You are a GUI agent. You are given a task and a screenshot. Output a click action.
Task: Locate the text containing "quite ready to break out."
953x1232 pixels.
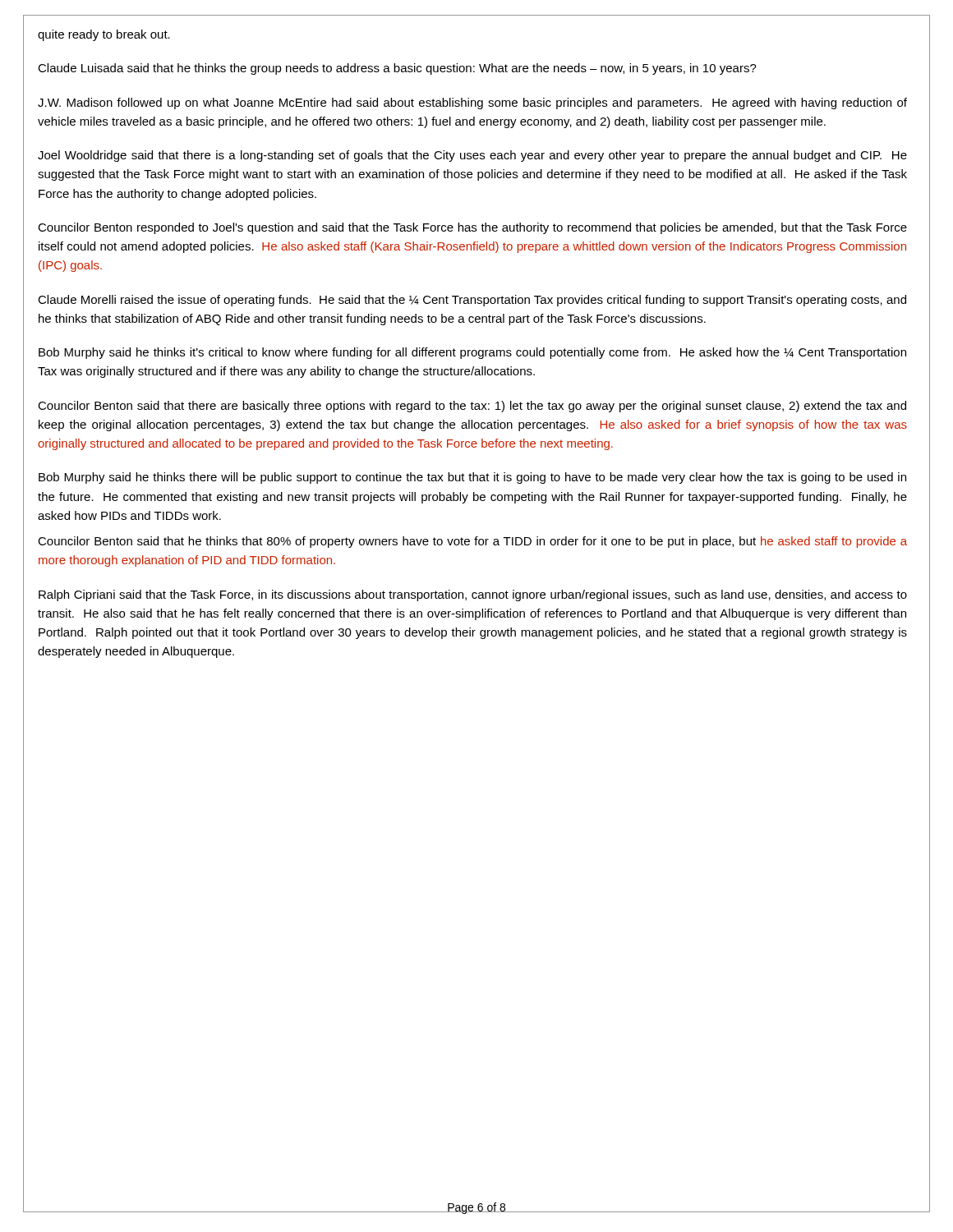click(104, 34)
